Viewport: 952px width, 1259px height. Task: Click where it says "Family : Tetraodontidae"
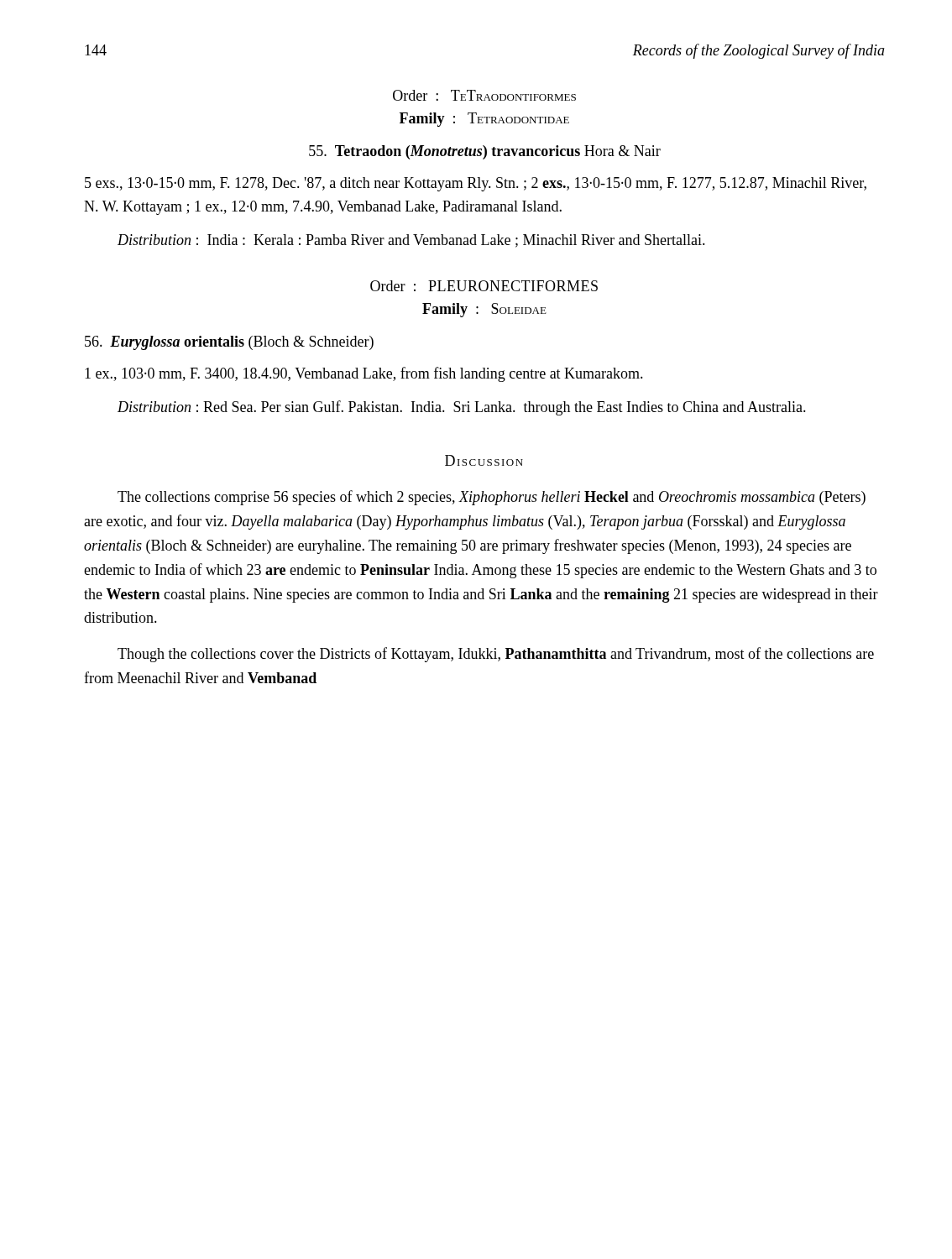[484, 118]
